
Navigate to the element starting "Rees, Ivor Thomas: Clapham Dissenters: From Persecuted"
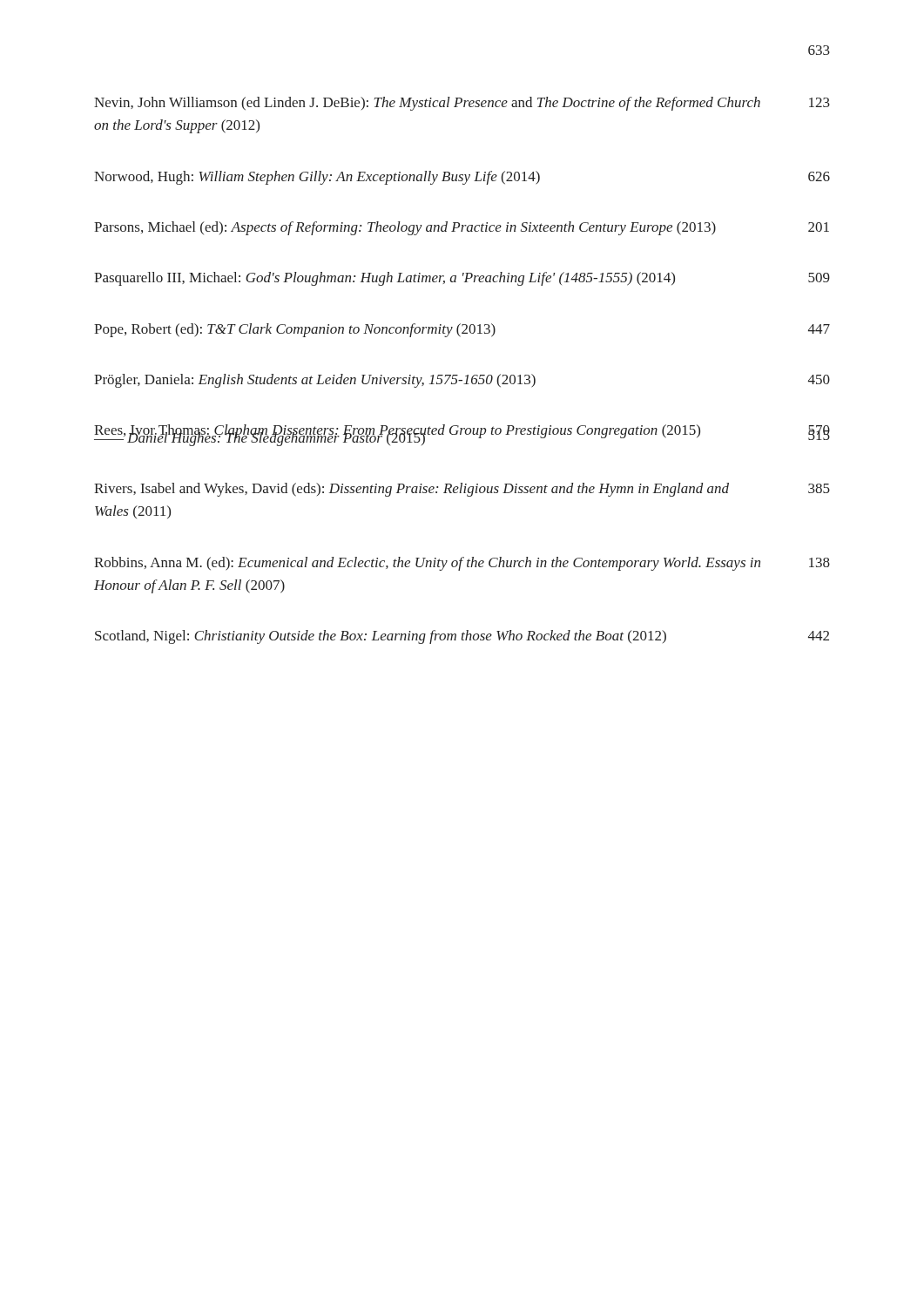pyautogui.click(x=462, y=431)
